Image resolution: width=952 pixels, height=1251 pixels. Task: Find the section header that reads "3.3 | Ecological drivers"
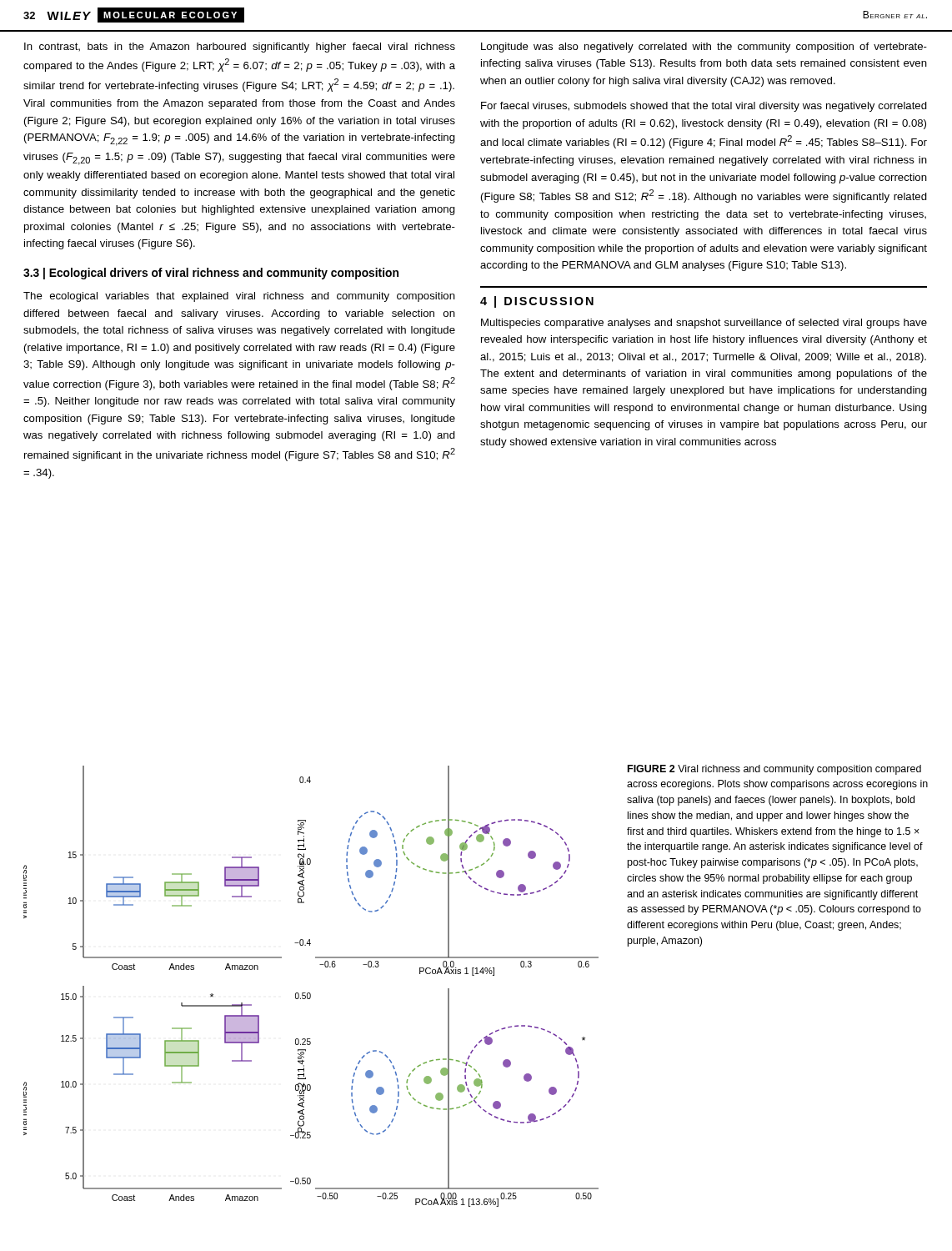click(x=211, y=273)
